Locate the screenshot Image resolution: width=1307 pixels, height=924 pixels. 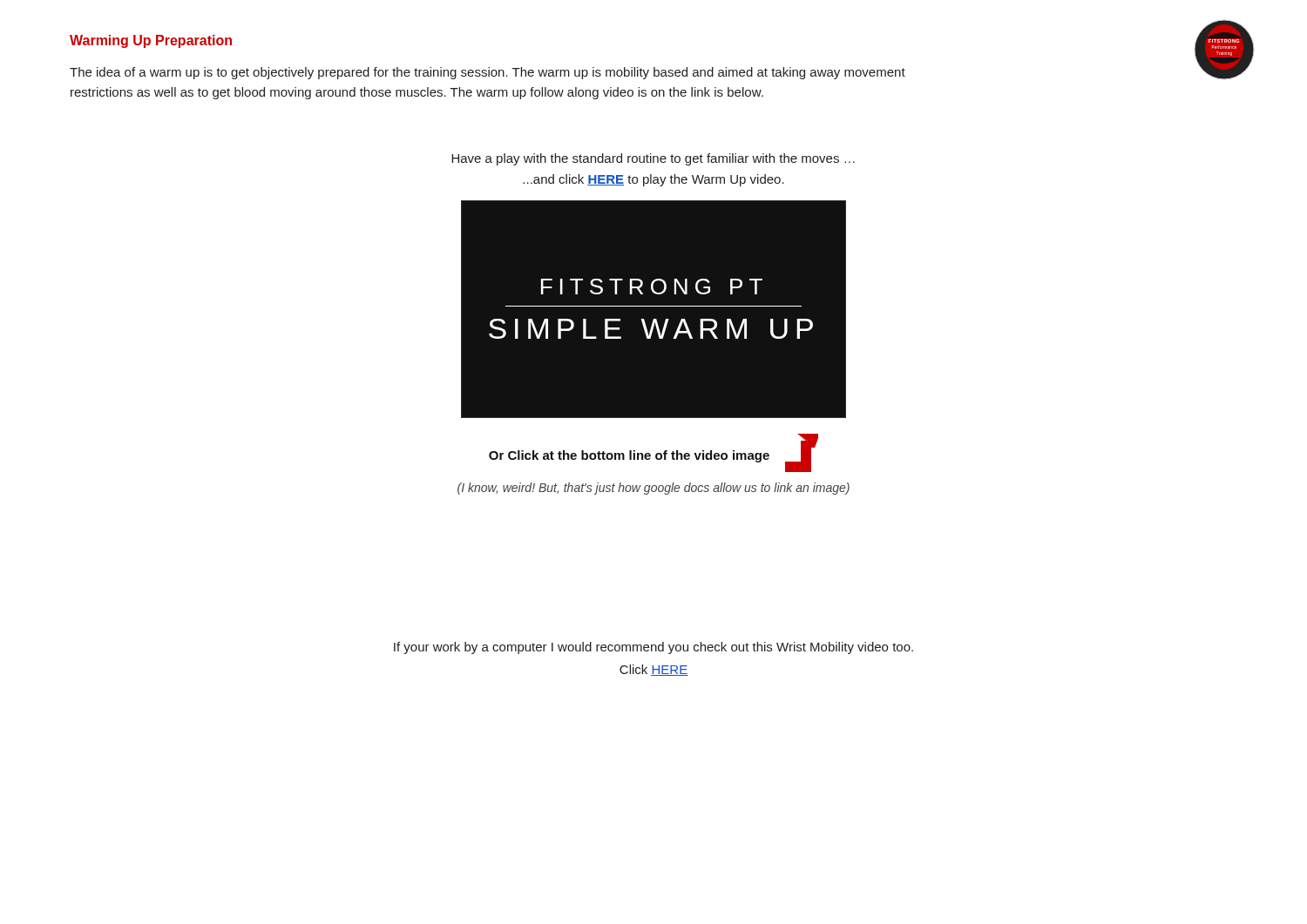654,309
